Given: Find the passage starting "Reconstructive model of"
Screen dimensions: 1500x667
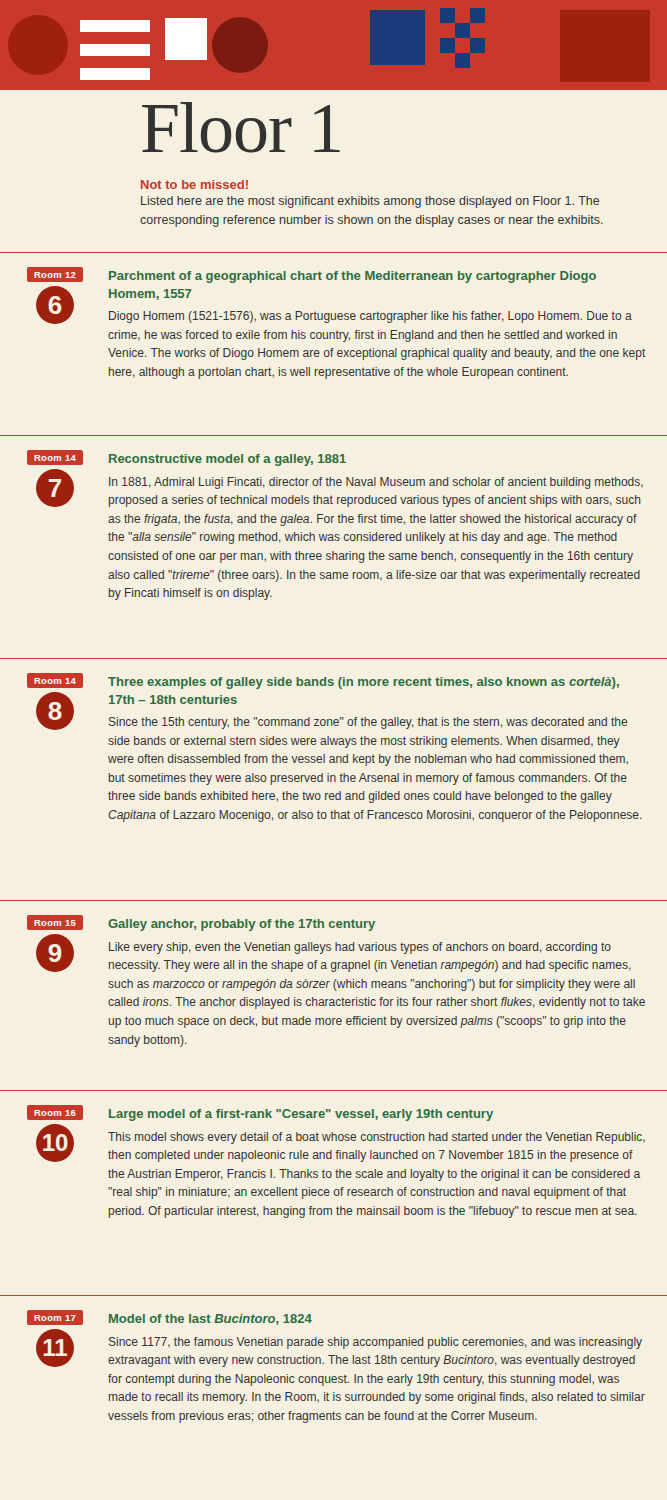Looking at the screenshot, I should click(227, 459).
